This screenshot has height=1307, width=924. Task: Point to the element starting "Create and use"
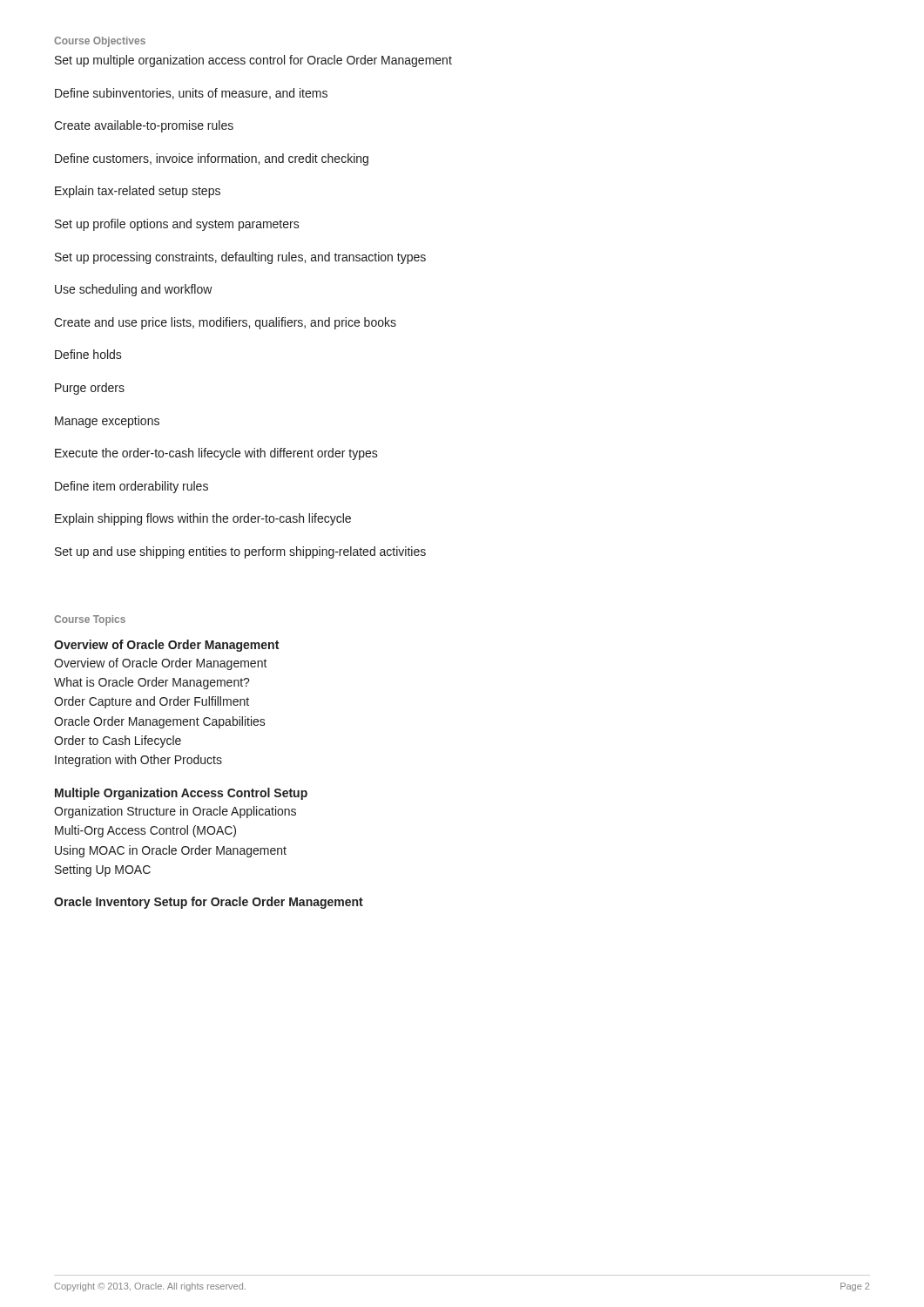point(225,322)
